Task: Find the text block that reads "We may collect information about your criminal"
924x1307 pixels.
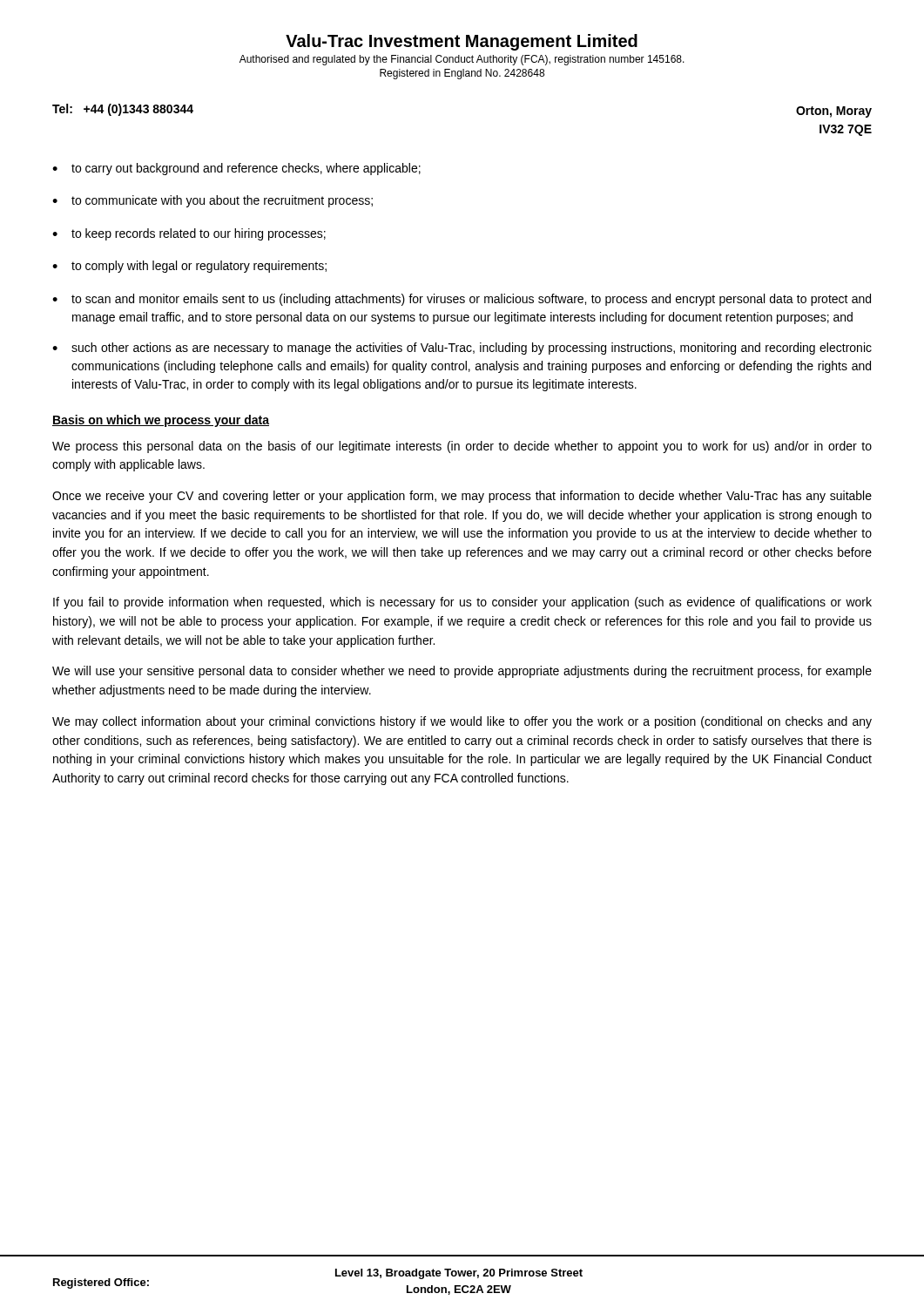Action: pyautogui.click(x=462, y=750)
